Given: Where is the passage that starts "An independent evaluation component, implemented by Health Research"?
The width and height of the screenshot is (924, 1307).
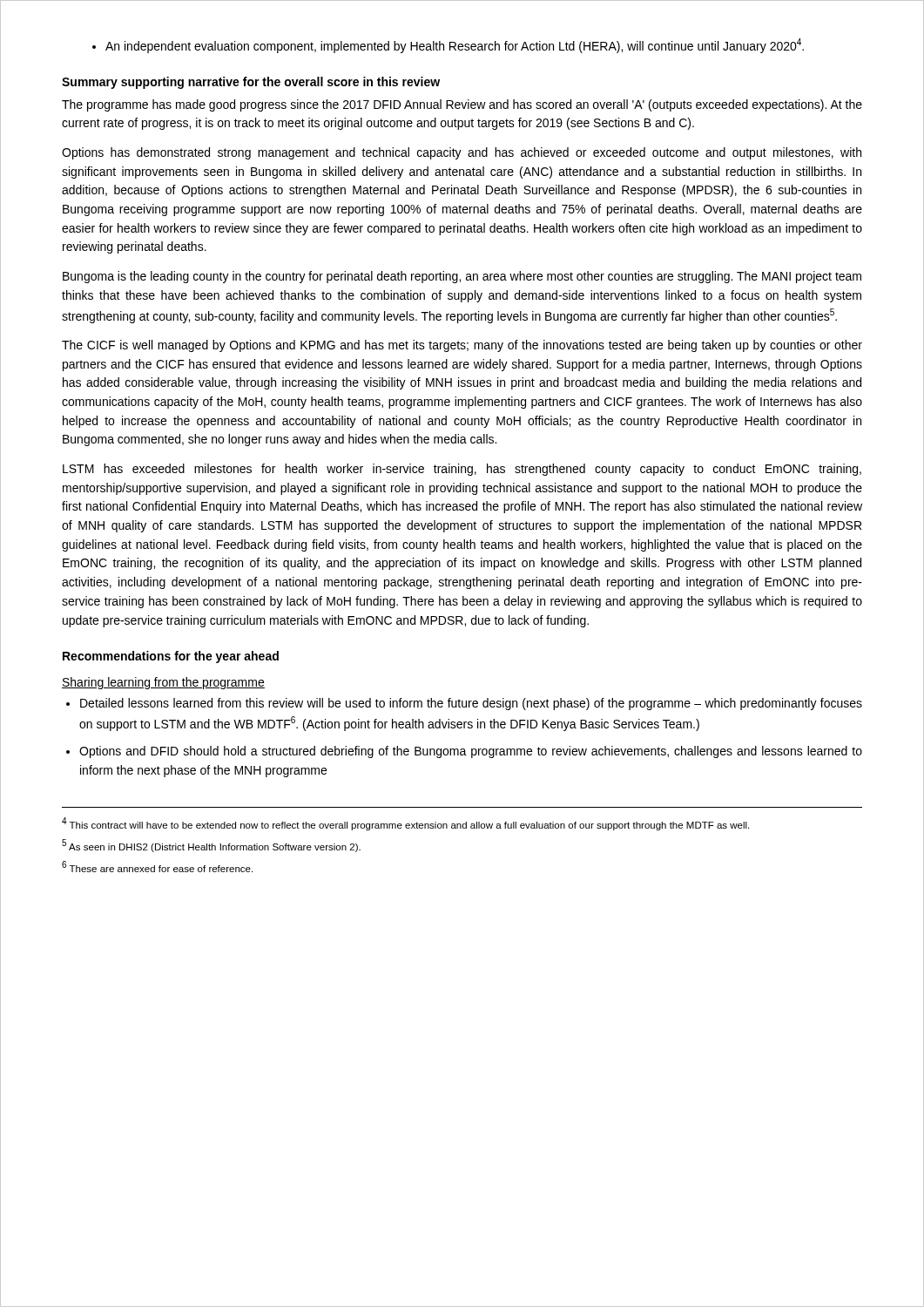Looking at the screenshot, I should pos(475,46).
